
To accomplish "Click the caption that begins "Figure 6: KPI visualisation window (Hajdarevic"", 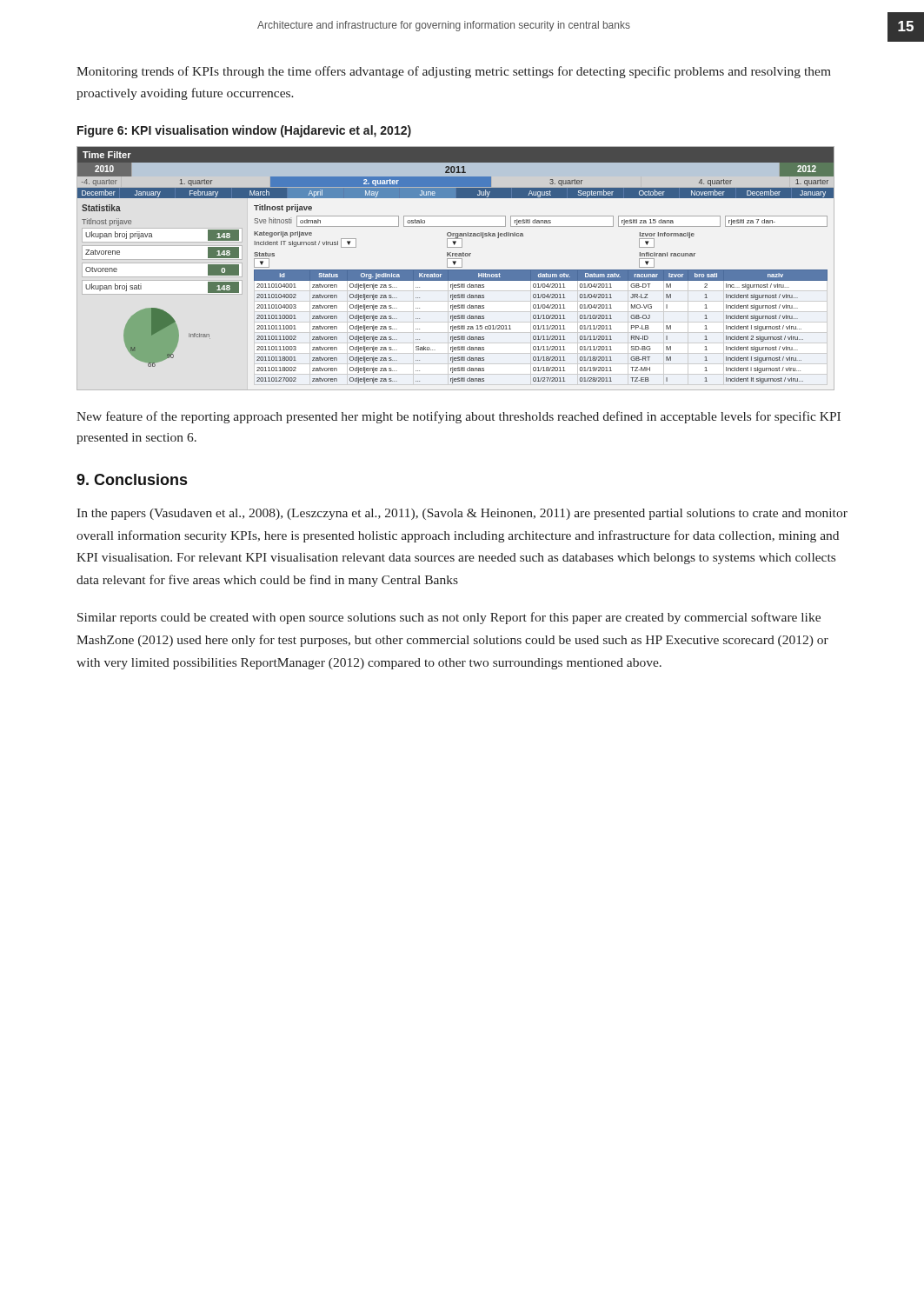I will point(244,130).
